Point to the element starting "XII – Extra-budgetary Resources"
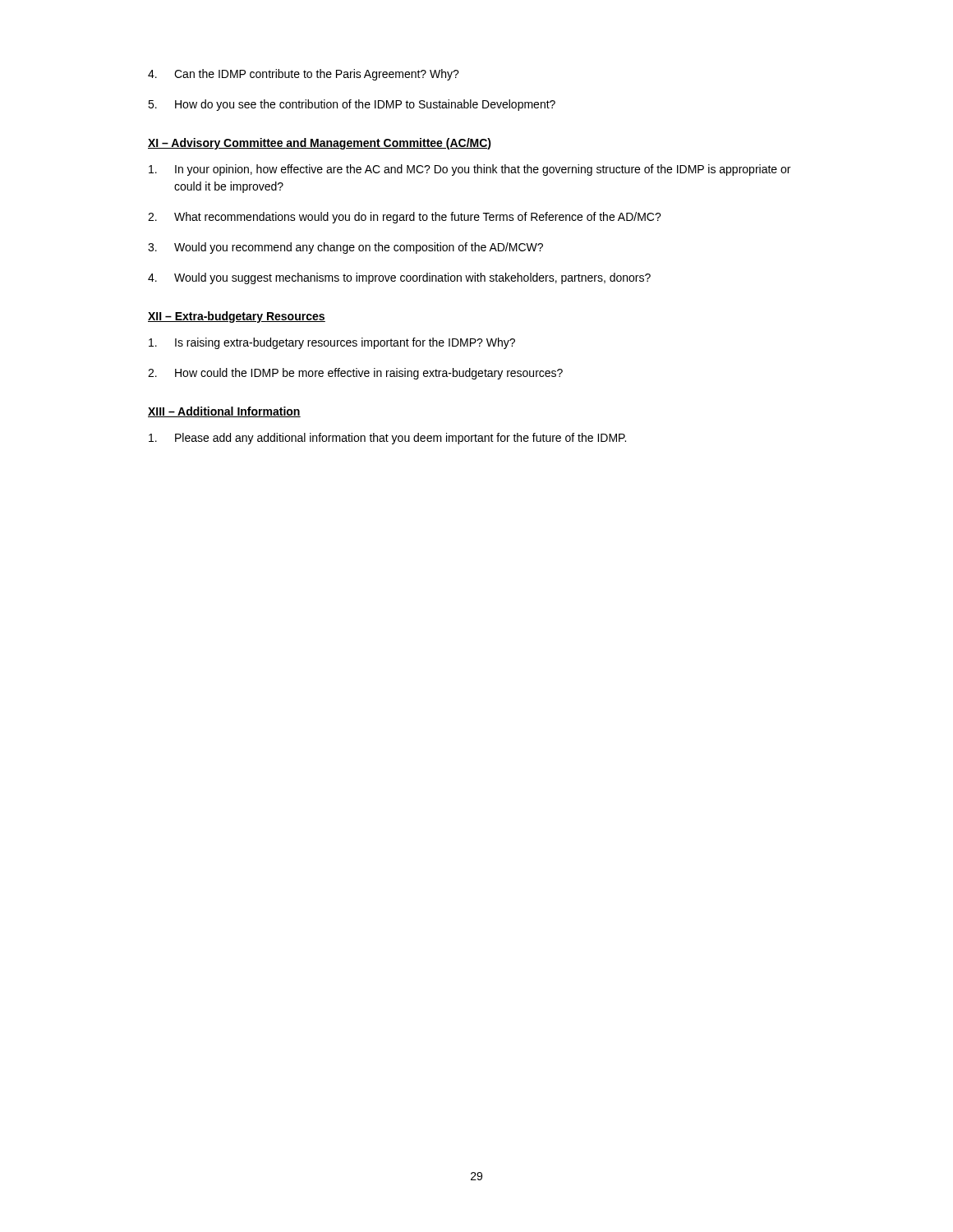Image resolution: width=953 pixels, height=1232 pixels. tap(236, 316)
